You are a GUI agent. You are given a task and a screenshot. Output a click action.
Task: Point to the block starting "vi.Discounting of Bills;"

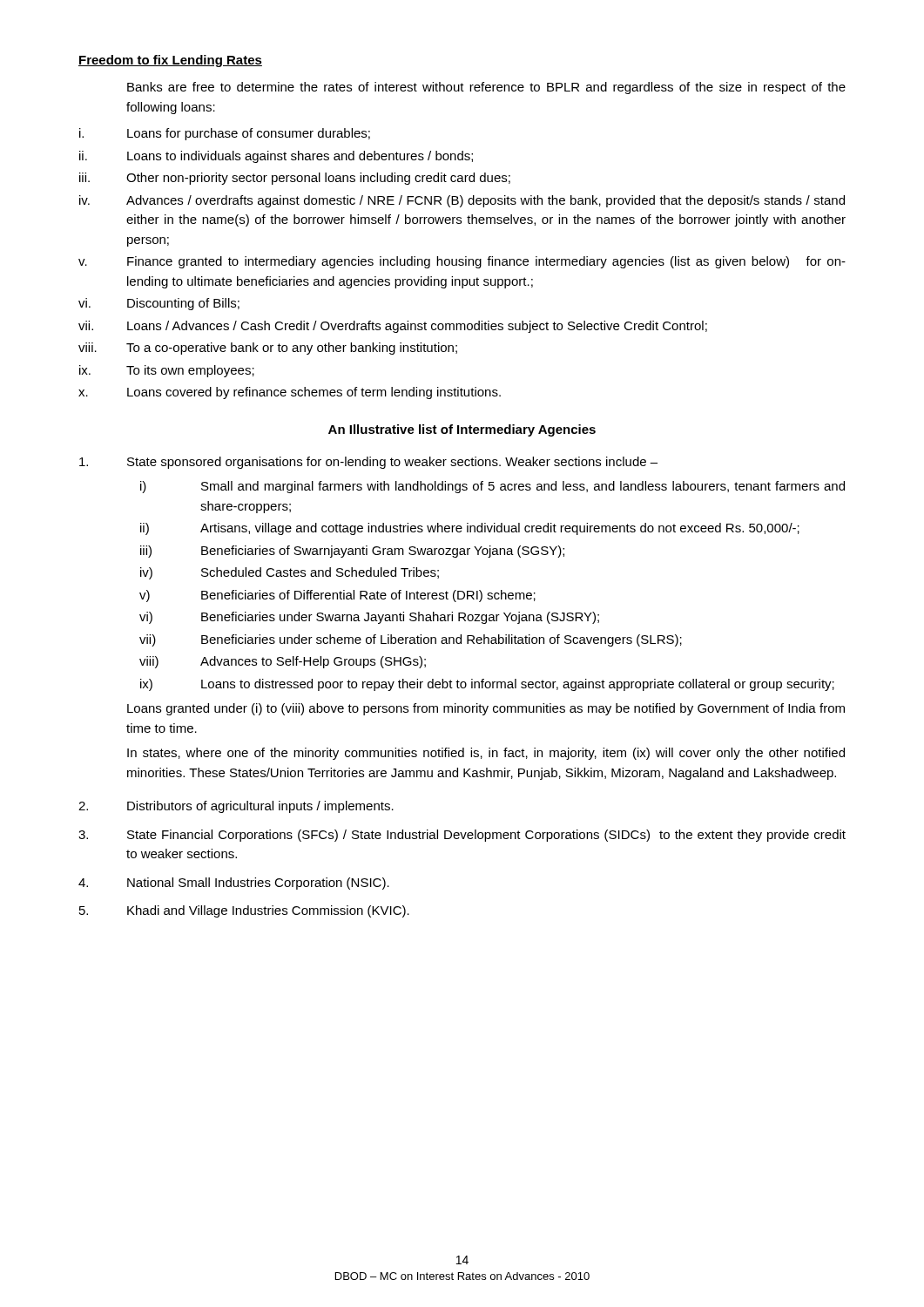pyautogui.click(x=159, y=304)
